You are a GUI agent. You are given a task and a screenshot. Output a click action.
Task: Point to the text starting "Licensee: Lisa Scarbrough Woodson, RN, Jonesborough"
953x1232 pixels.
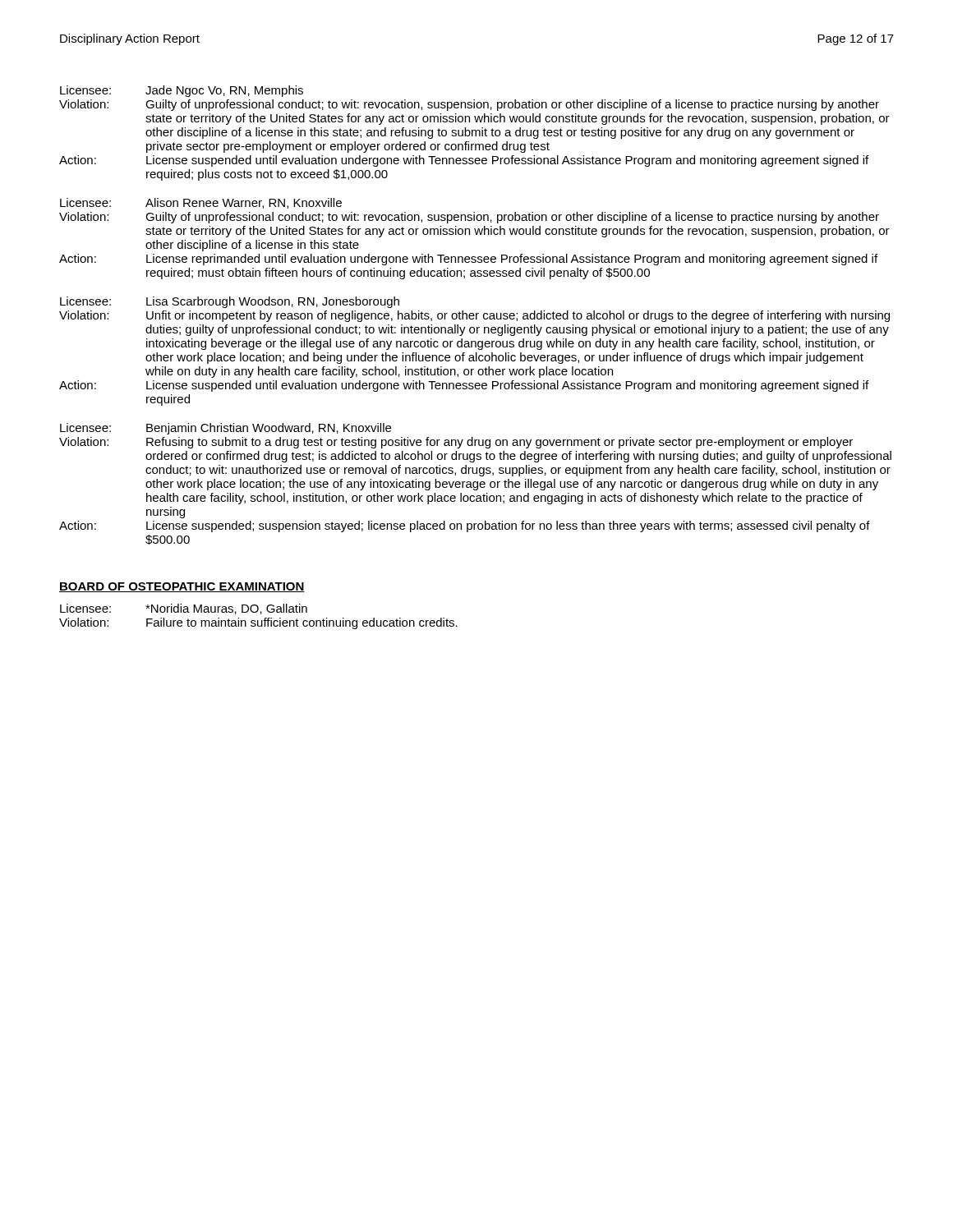[476, 350]
